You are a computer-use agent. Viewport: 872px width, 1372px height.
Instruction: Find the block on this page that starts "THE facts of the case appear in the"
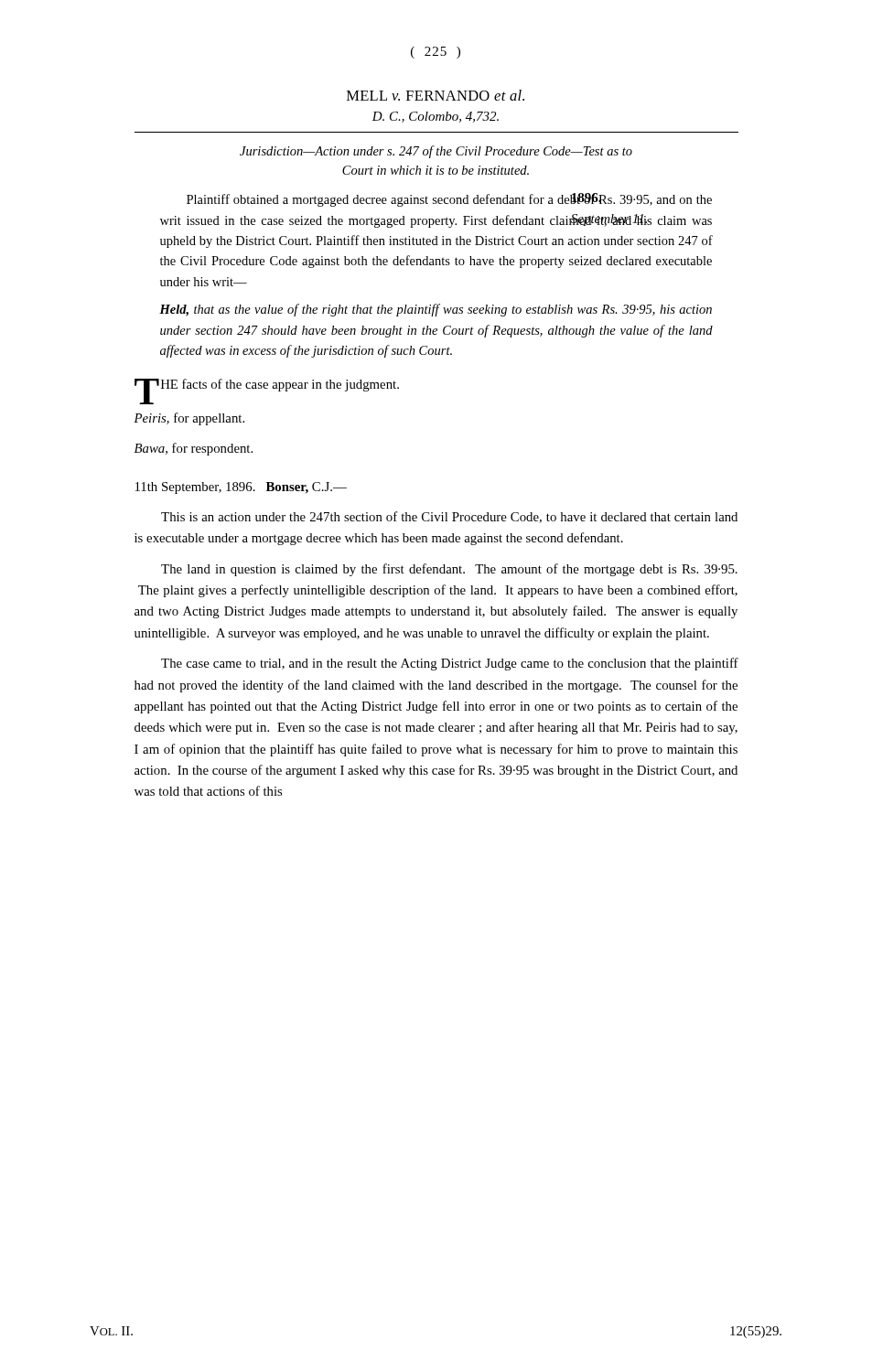click(x=267, y=384)
